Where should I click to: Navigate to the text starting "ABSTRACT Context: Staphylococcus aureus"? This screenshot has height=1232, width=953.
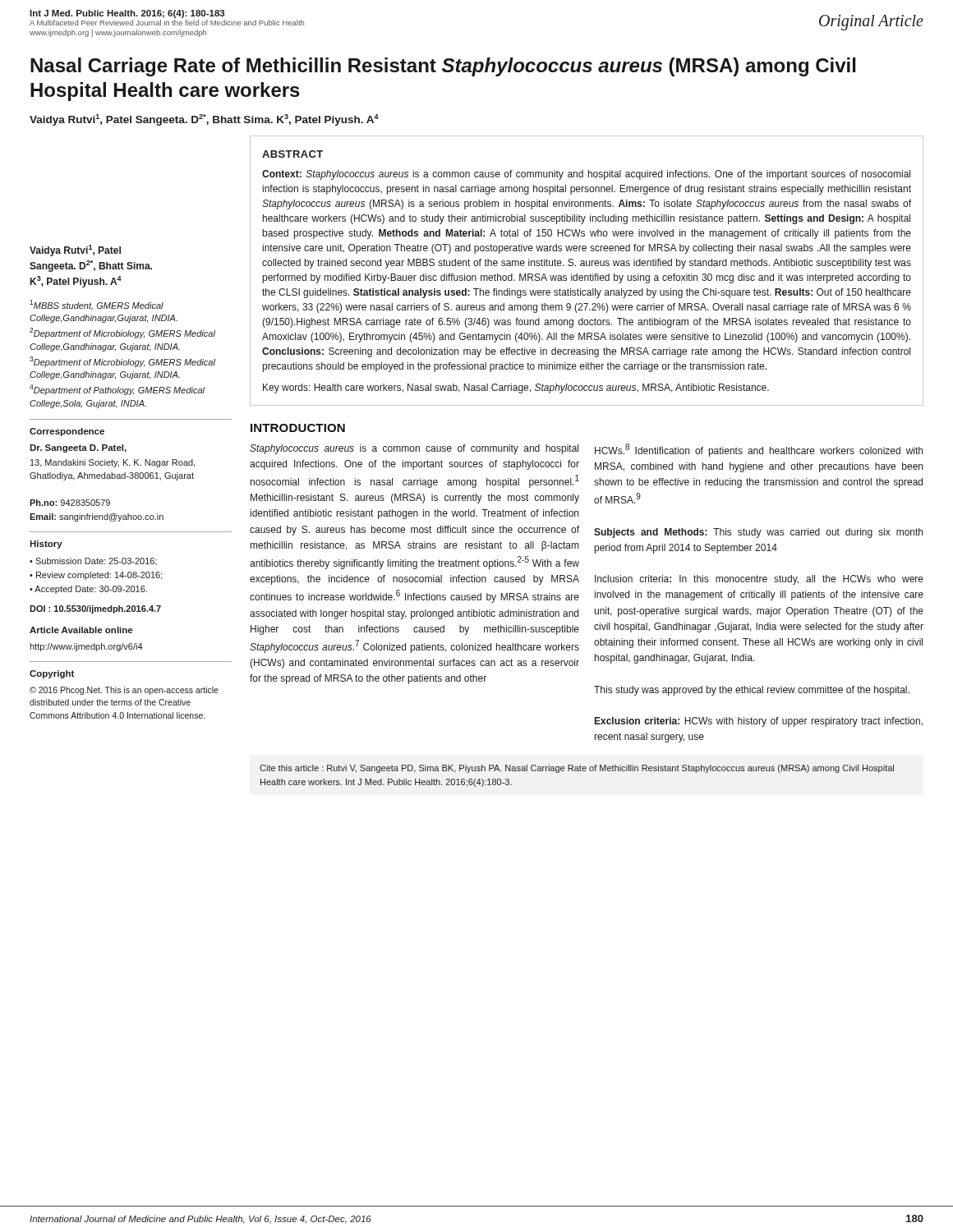(x=587, y=271)
